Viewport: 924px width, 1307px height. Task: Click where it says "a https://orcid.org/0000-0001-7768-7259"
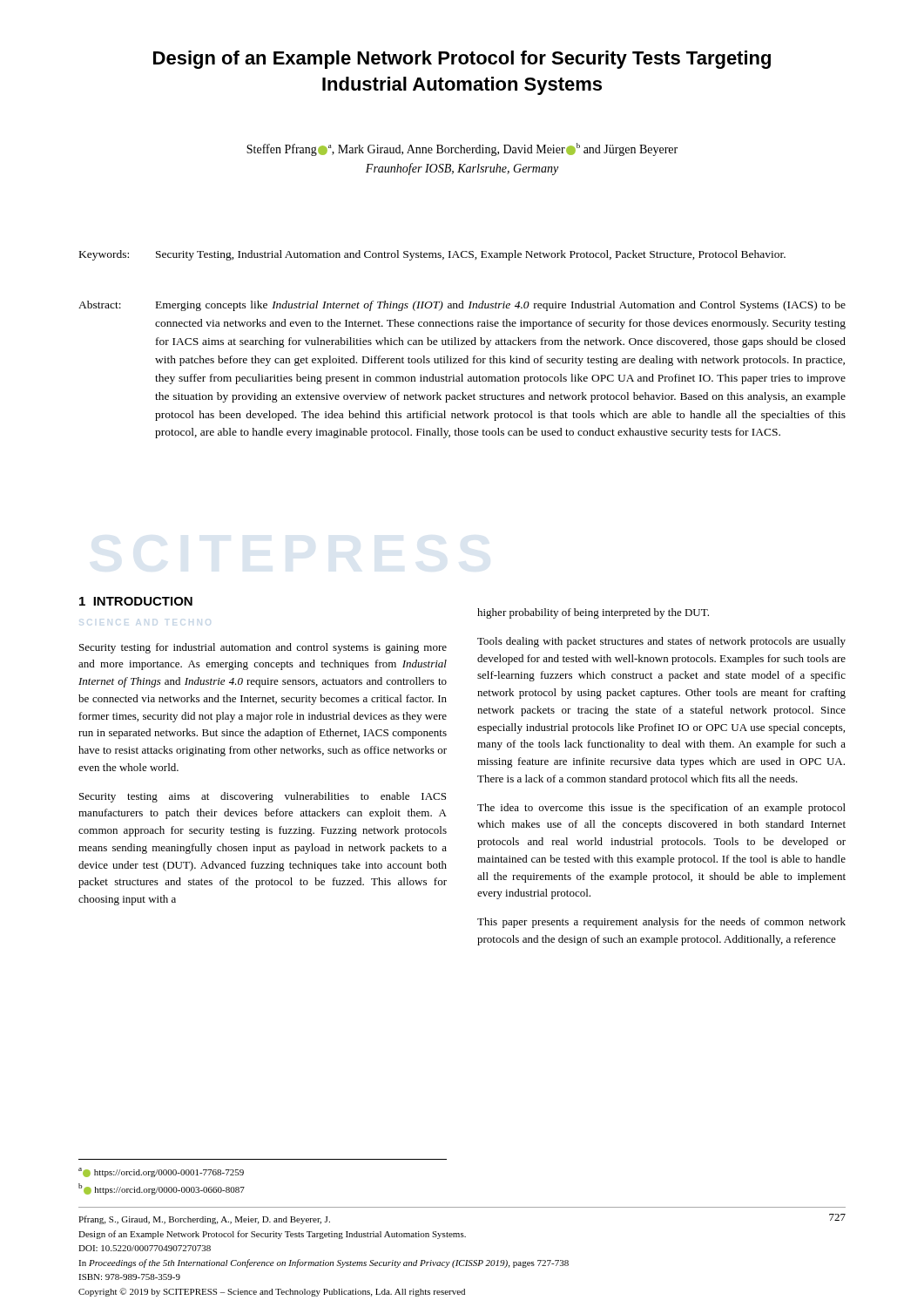[161, 1170]
